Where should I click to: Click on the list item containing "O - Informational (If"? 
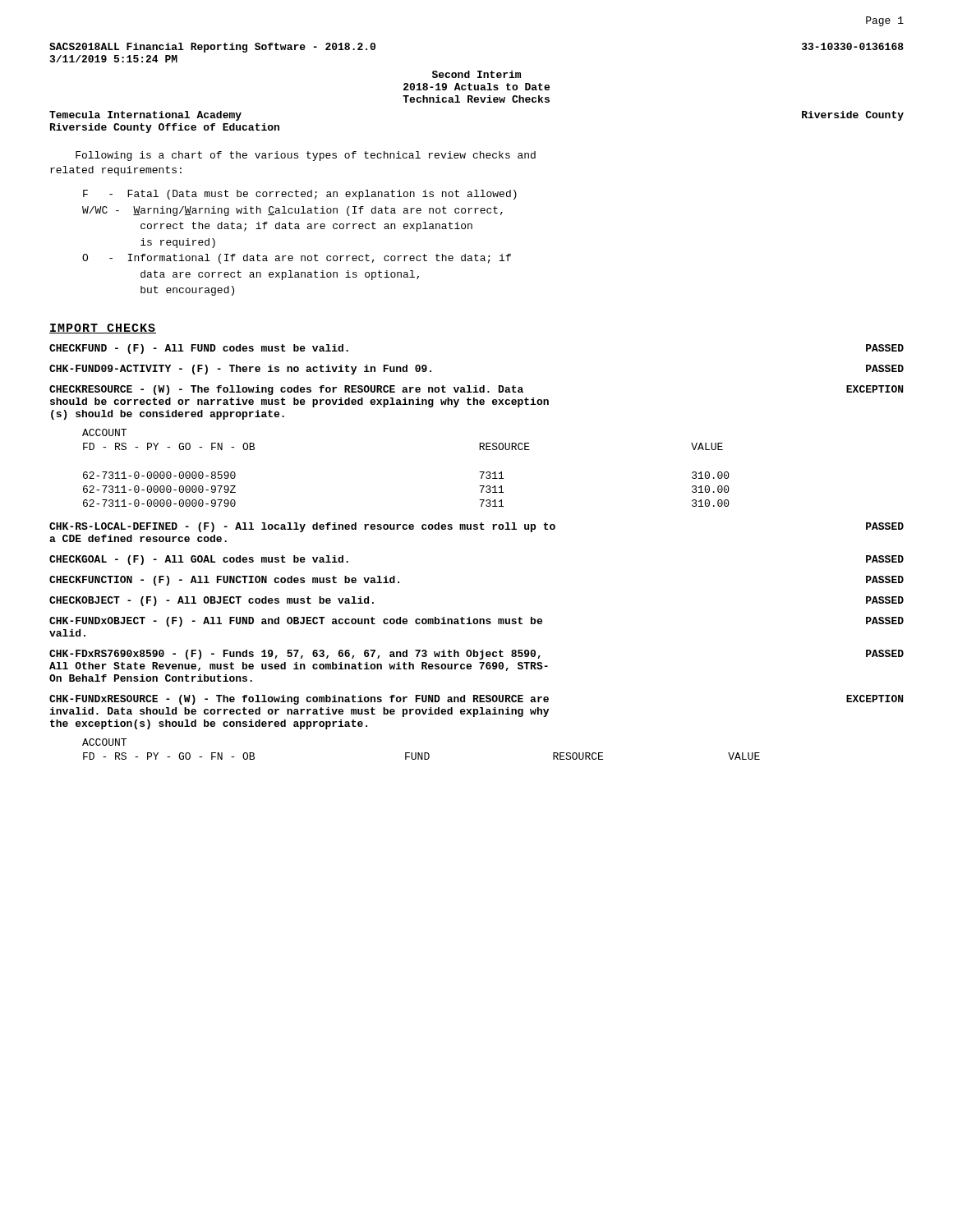coord(297,275)
